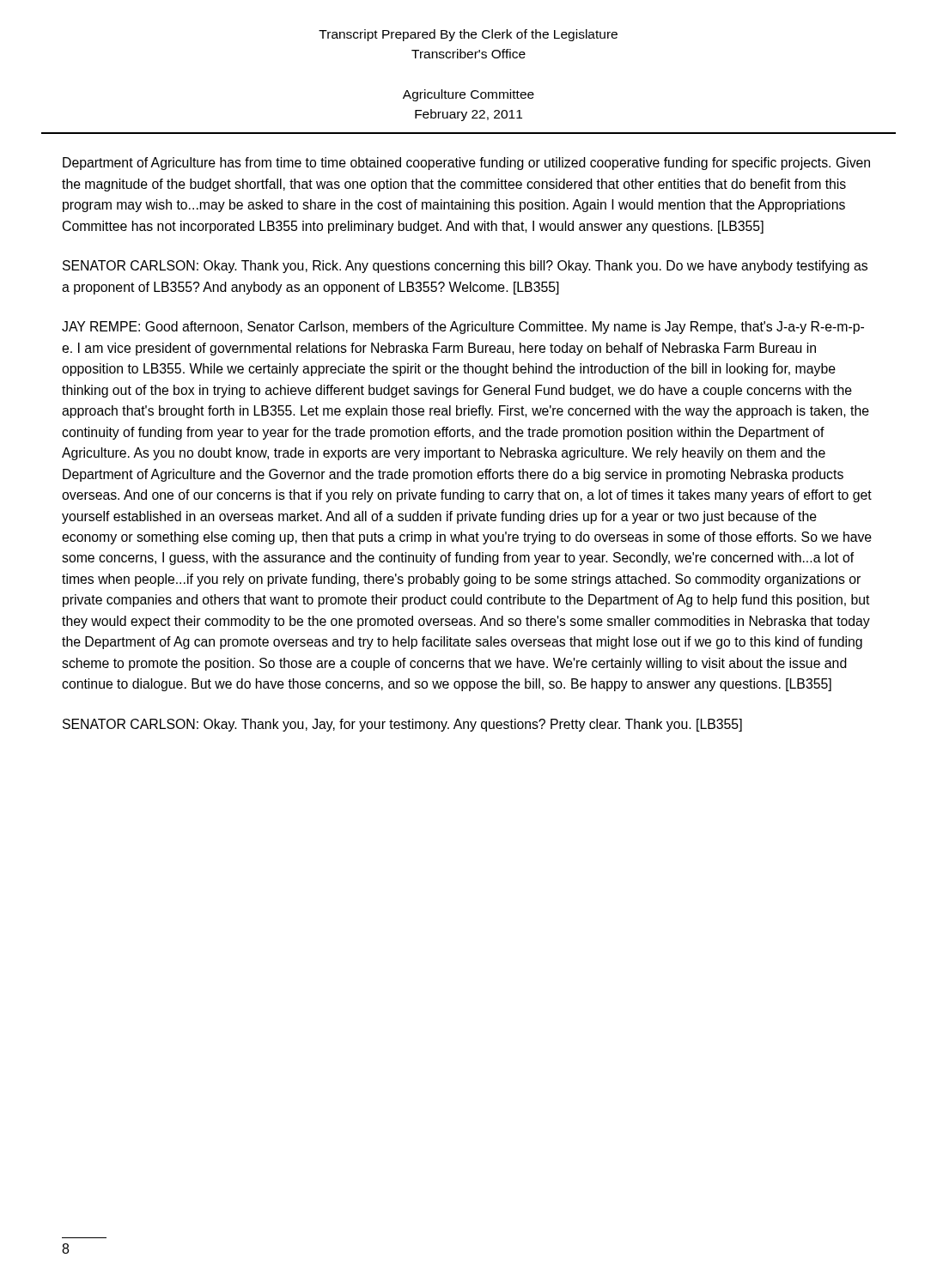The height and width of the screenshot is (1288, 937).
Task: Click on the text block that says "Department of Agriculture has"
Action: coord(466,194)
